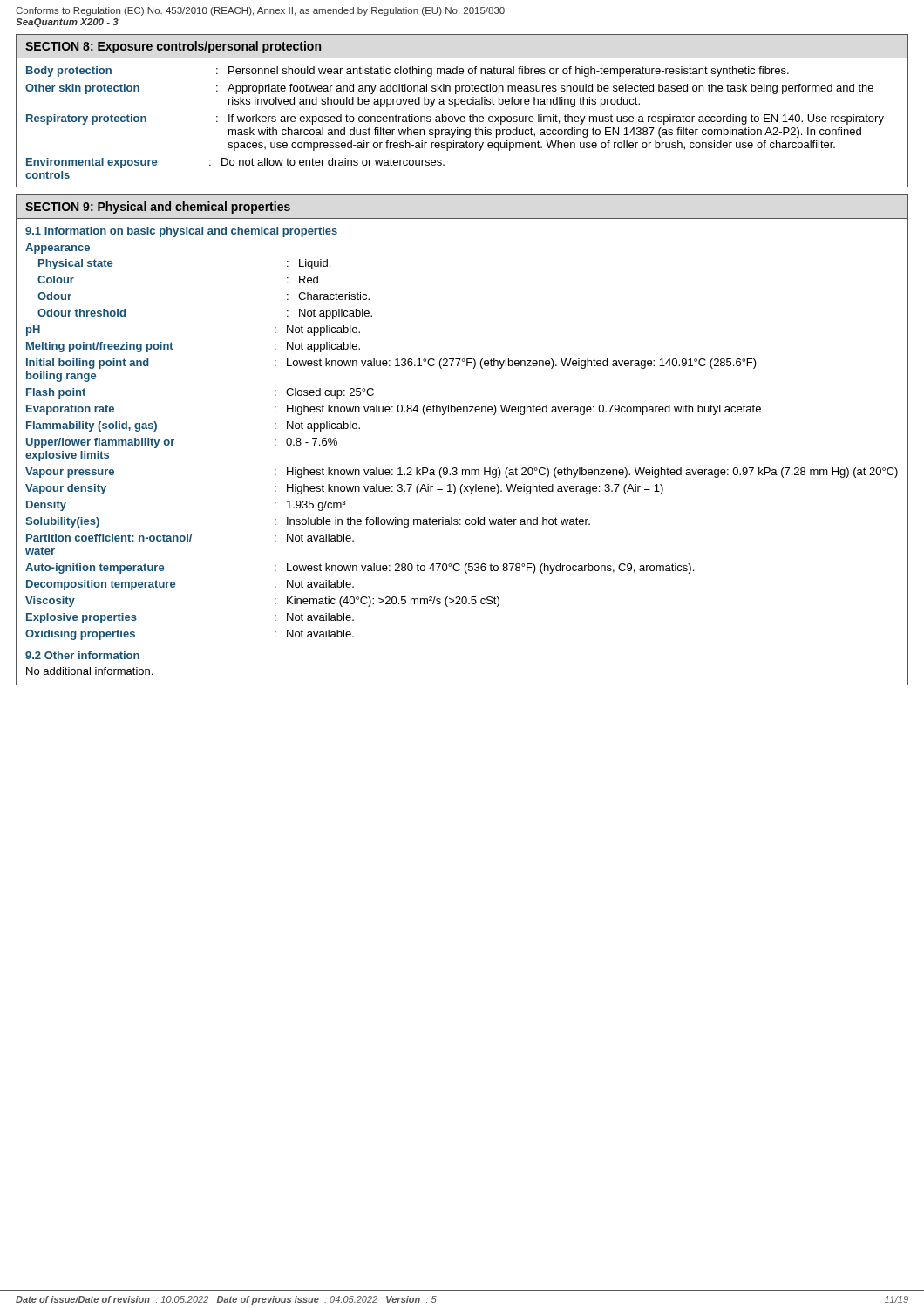This screenshot has height=1308, width=924.
Task: Click on the section header with the text "9.2 Other information"
Action: [x=83, y=655]
